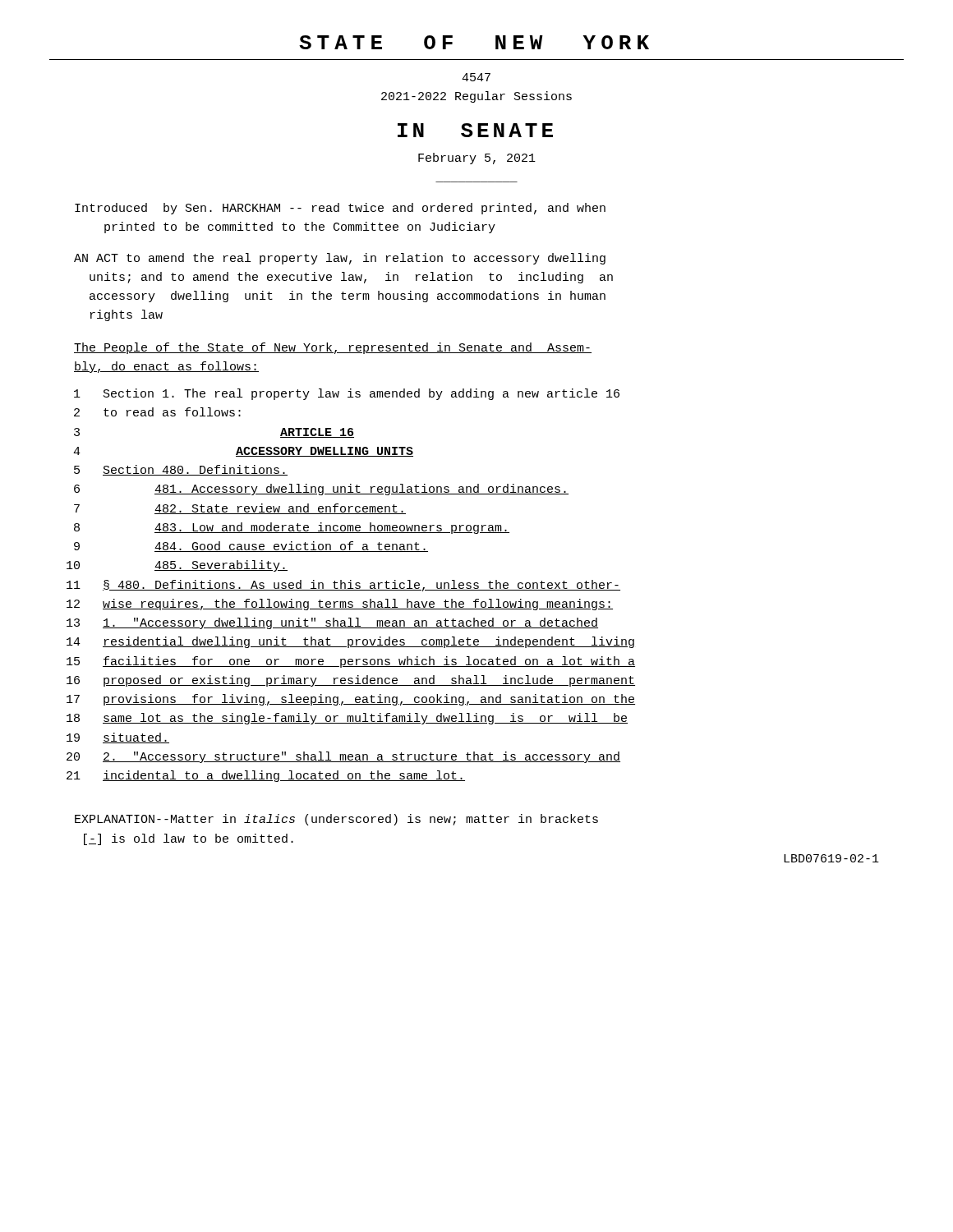The image size is (953, 1232).
Task: Click the passage that begins "Introduced by Sen."
Action: click(340, 219)
